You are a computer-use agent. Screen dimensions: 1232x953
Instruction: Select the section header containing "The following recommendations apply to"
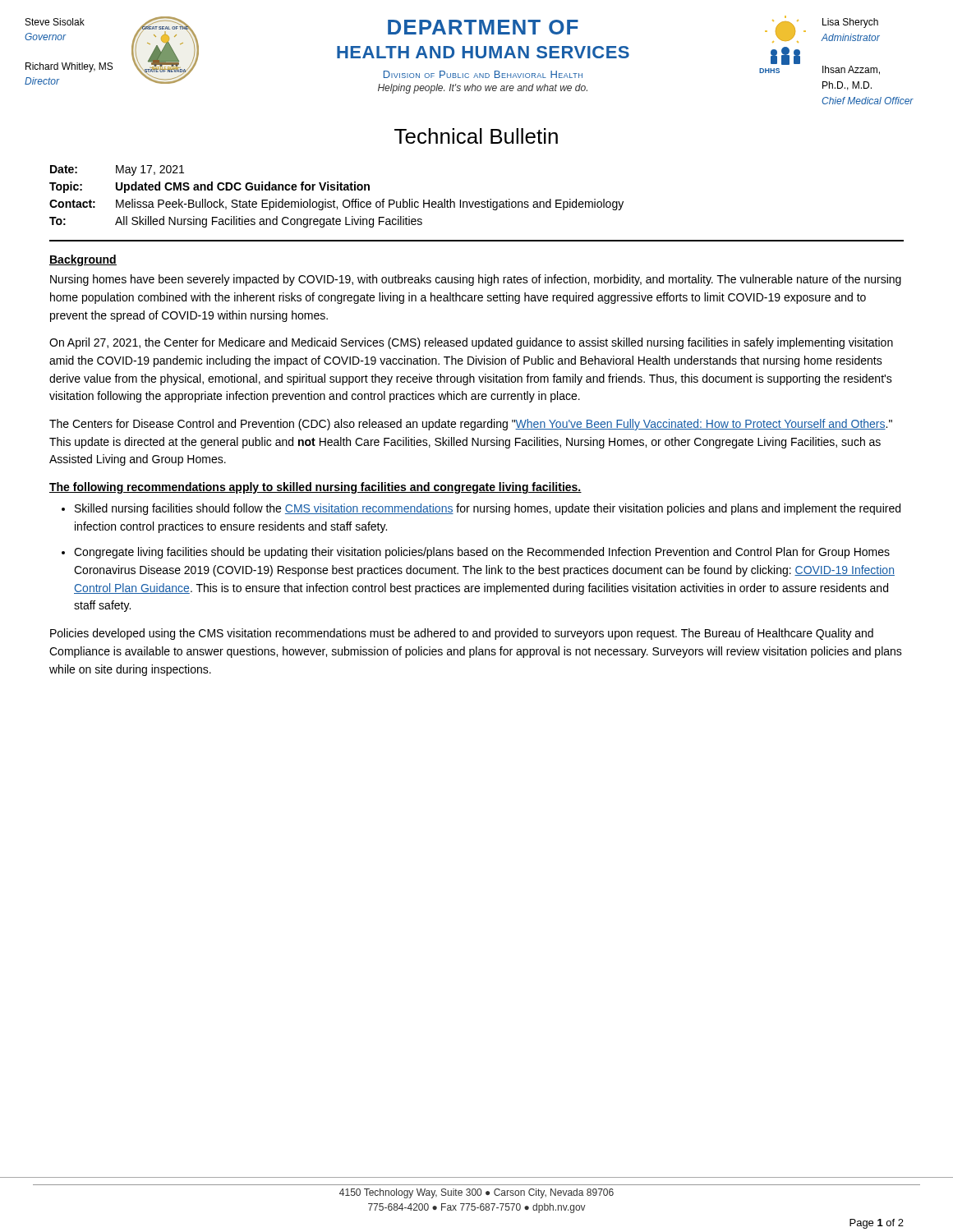point(476,487)
